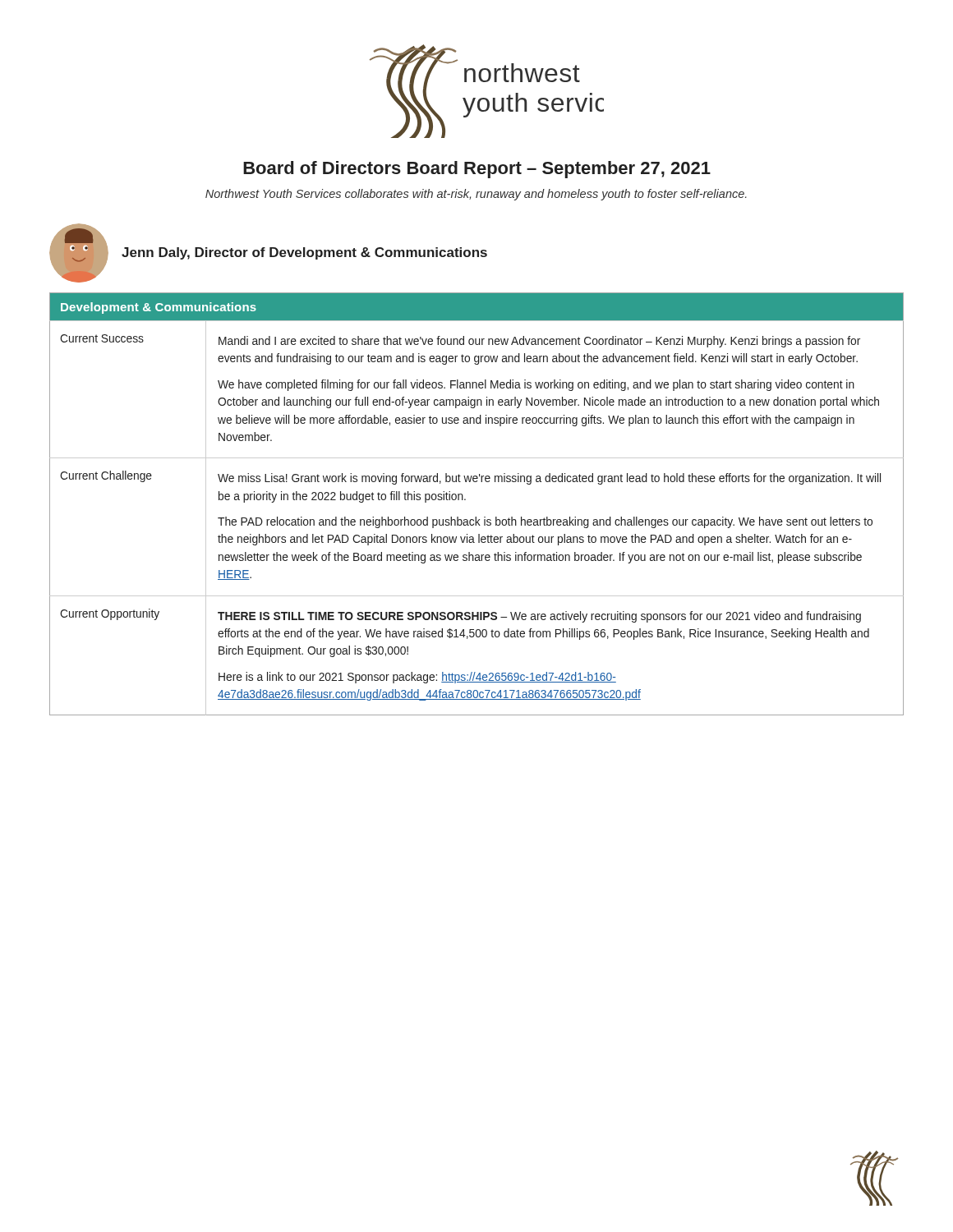Image resolution: width=953 pixels, height=1232 pixels.
Task: Find the table that mentions "Current Success"
Action: click(476, 504)
